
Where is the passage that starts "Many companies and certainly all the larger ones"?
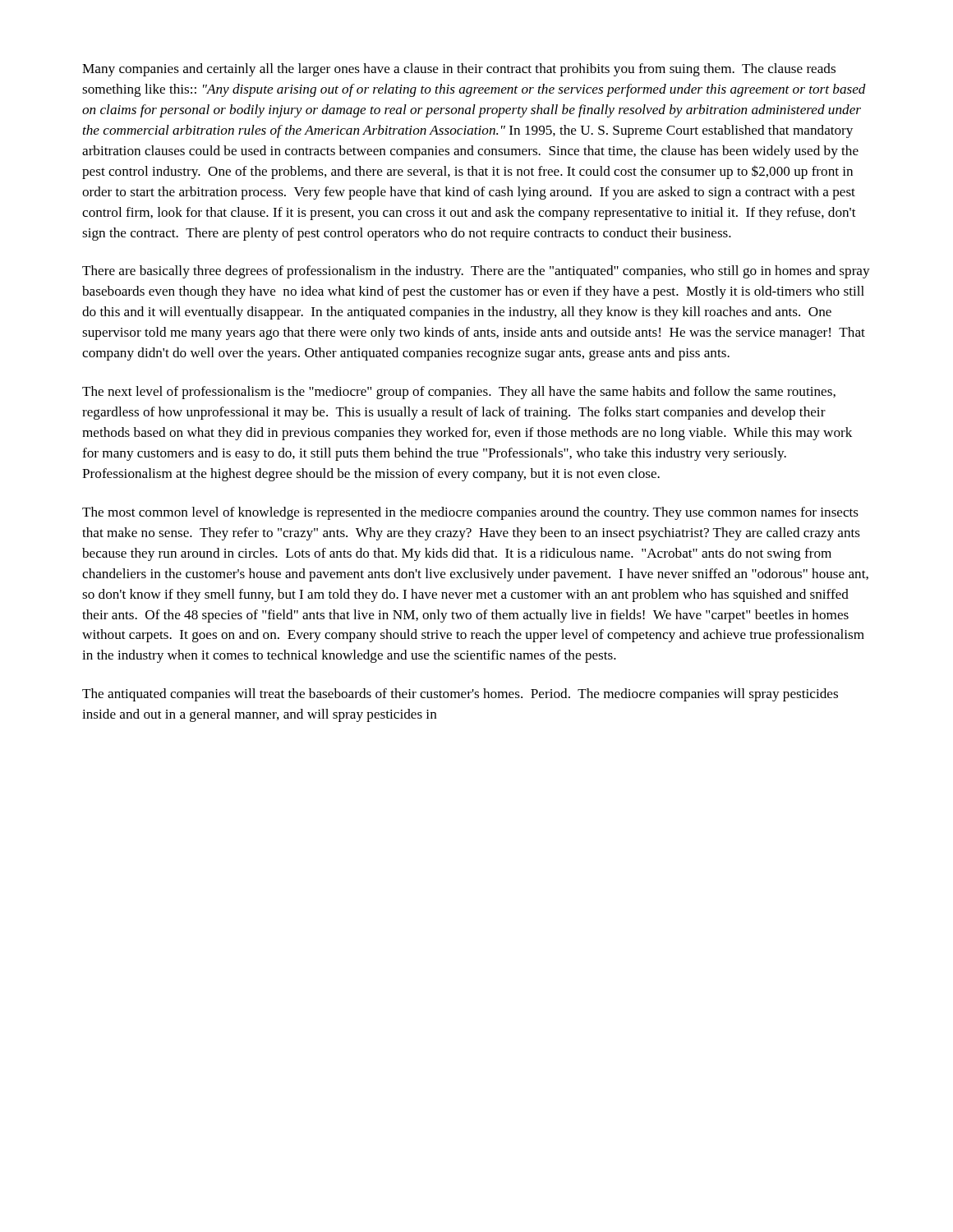point(474,150)
